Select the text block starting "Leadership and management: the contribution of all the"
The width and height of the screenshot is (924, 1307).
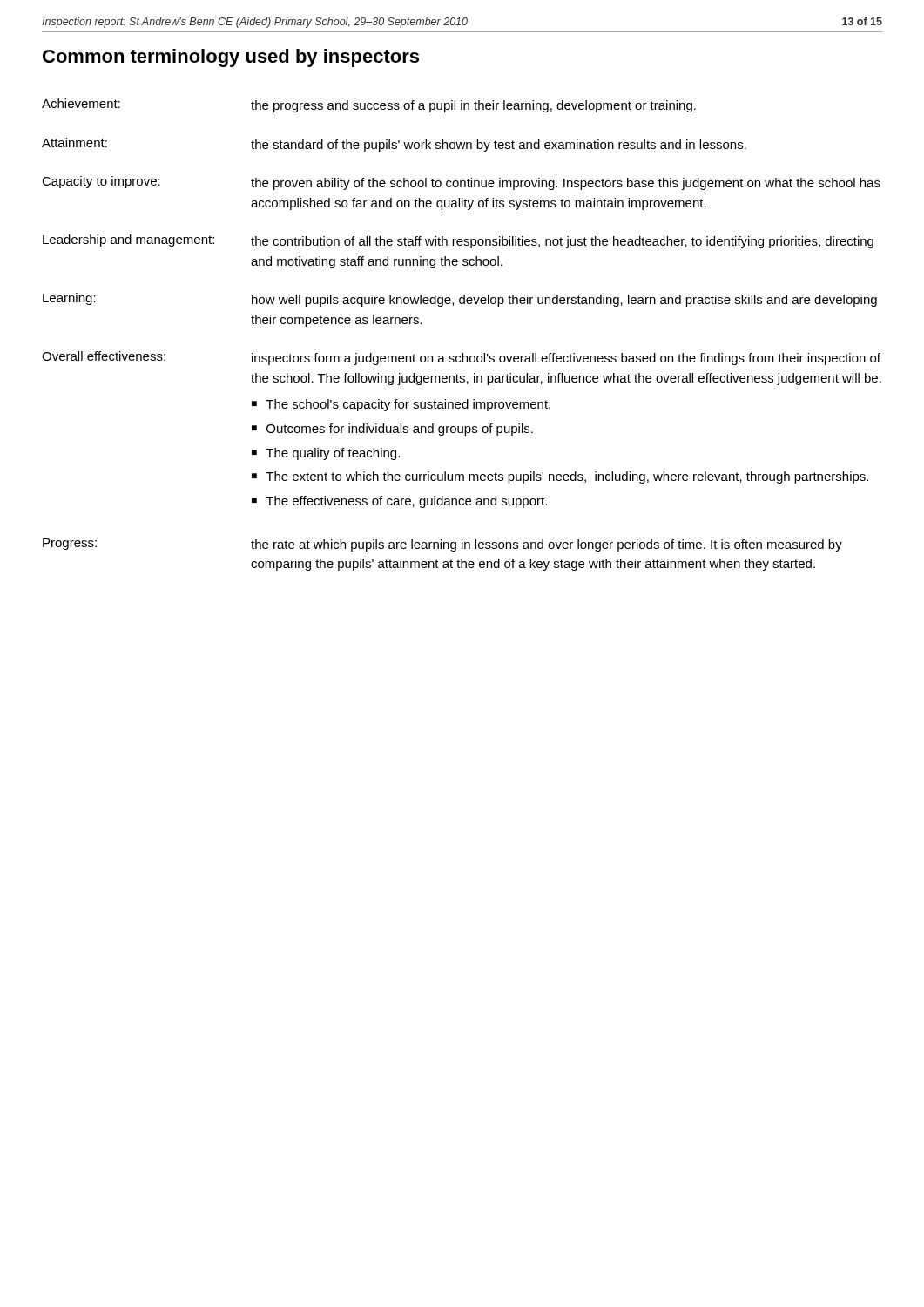[x=462, y=251]
